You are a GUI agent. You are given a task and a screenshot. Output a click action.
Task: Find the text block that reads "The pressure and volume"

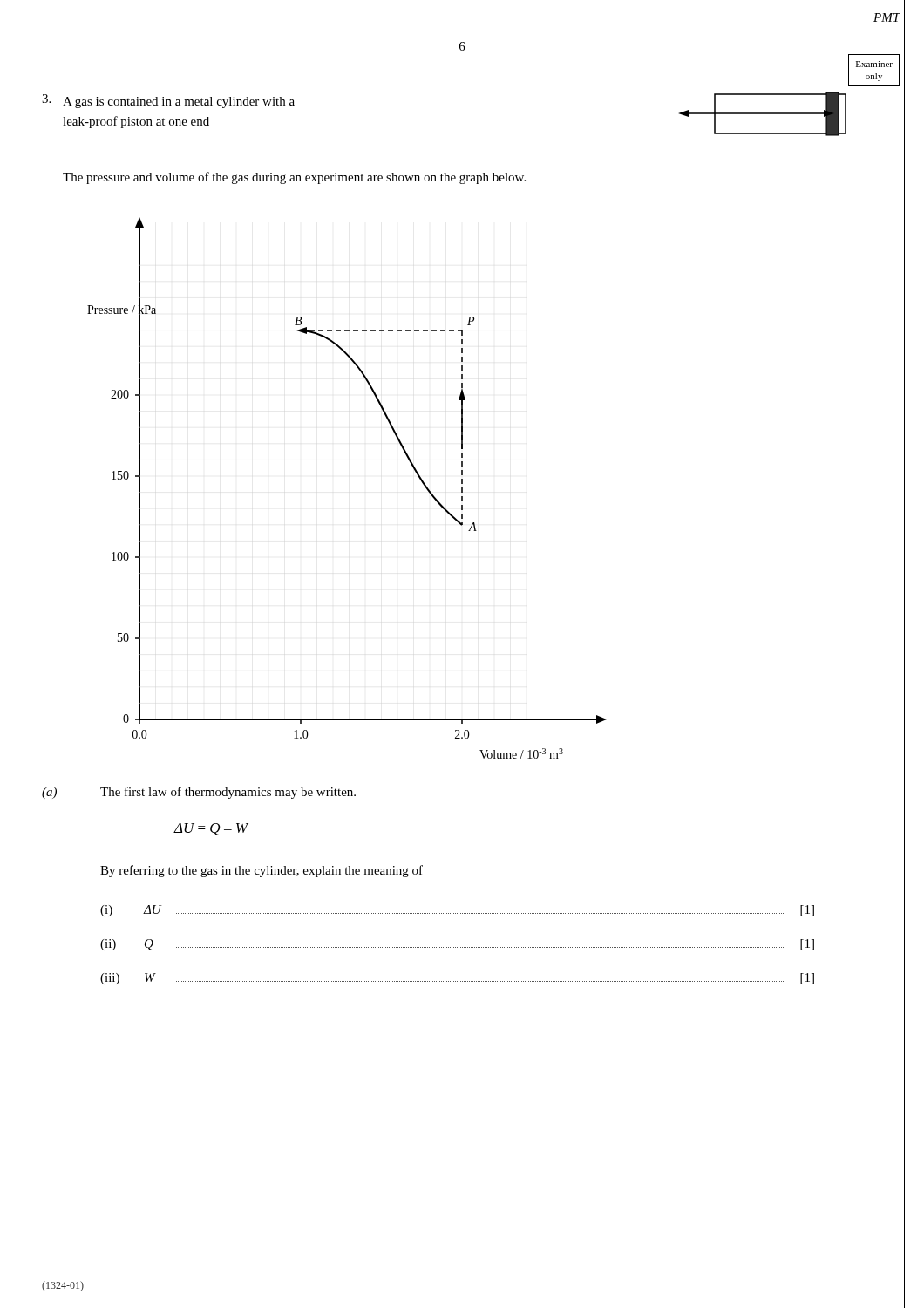[x=295, y=177]
